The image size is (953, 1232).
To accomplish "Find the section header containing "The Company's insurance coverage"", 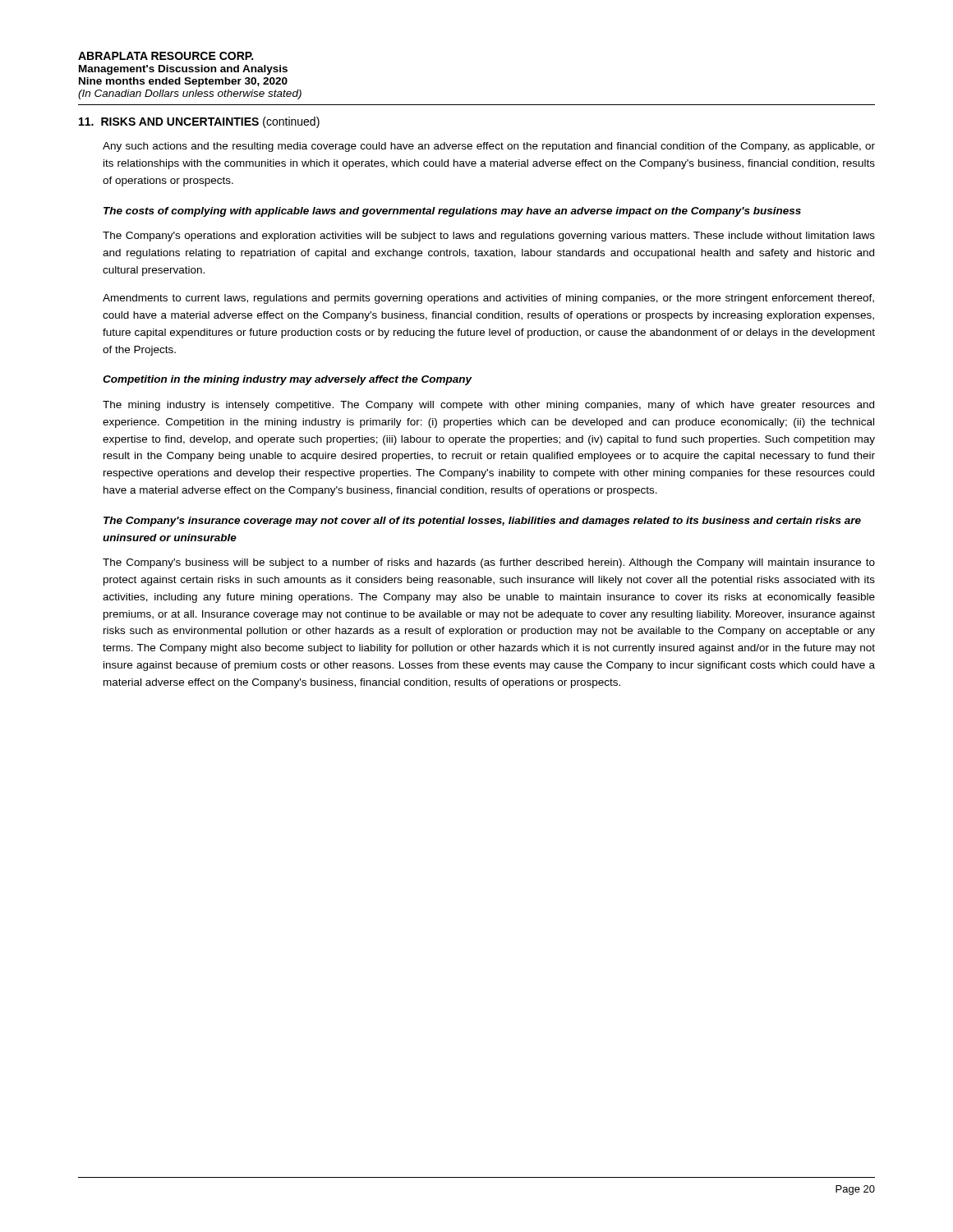I will click(482, 529).
